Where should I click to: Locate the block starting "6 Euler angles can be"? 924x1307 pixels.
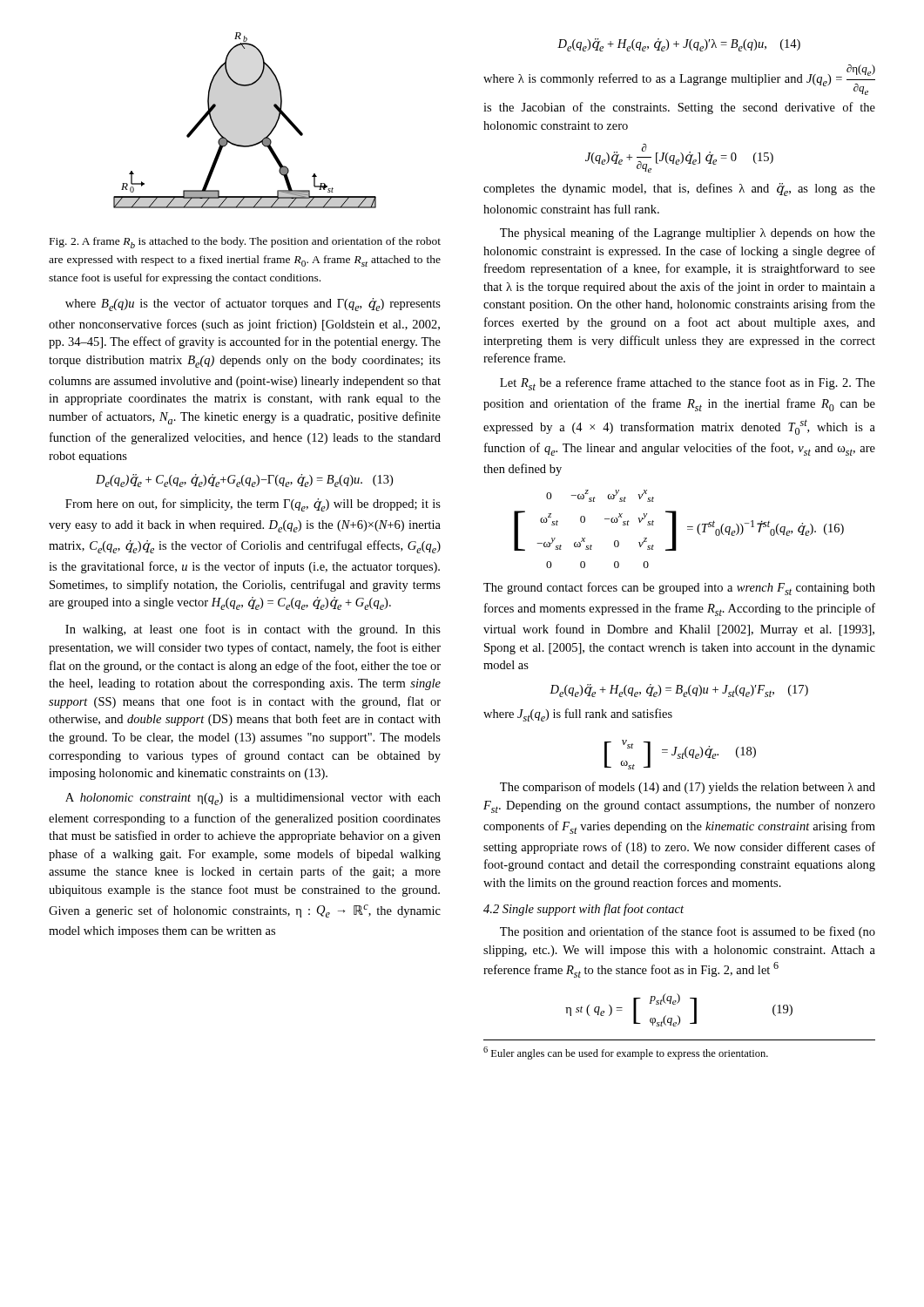click(626, 1053)
